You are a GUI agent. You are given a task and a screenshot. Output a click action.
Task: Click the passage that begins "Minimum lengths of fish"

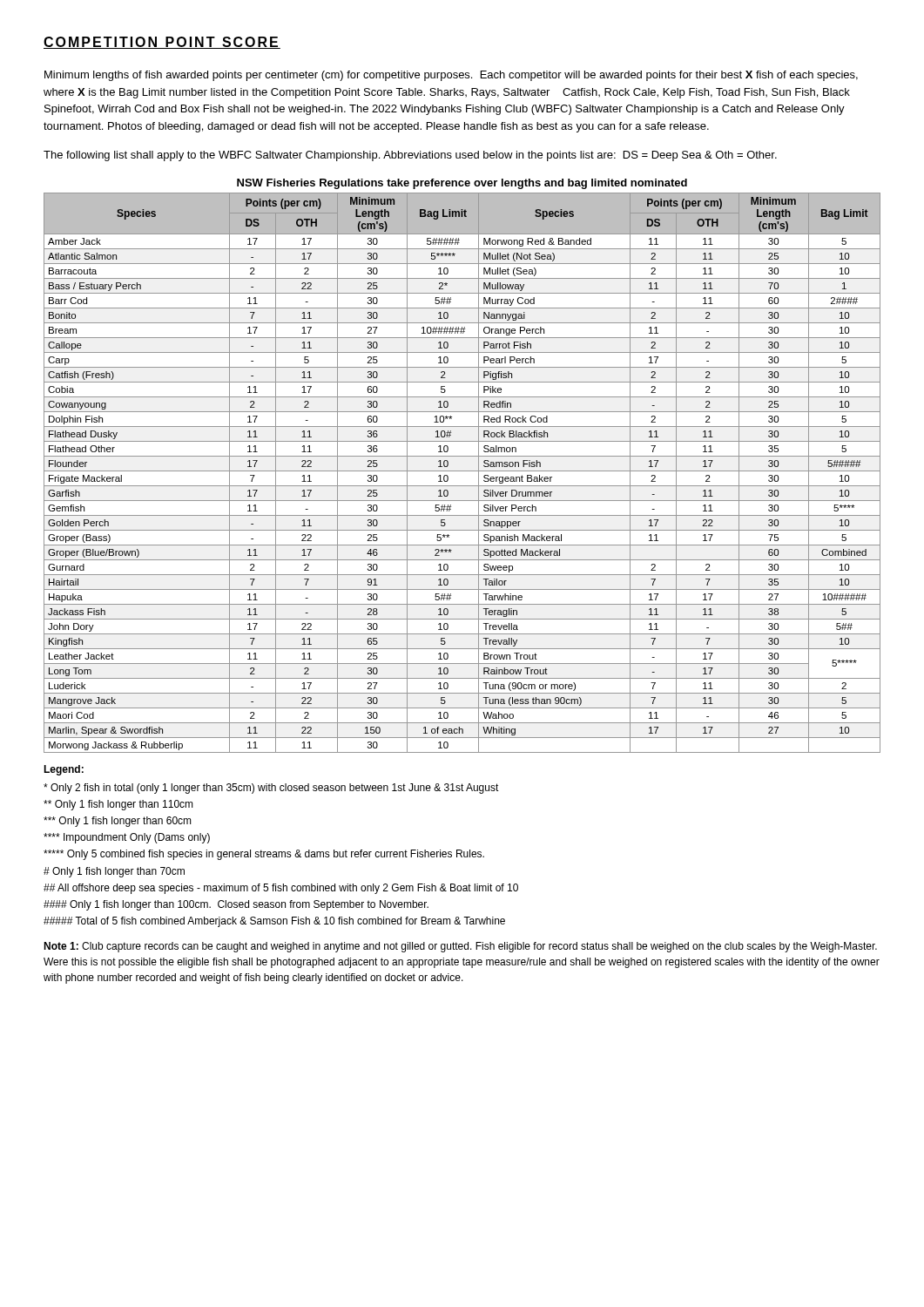click(451, 100)
